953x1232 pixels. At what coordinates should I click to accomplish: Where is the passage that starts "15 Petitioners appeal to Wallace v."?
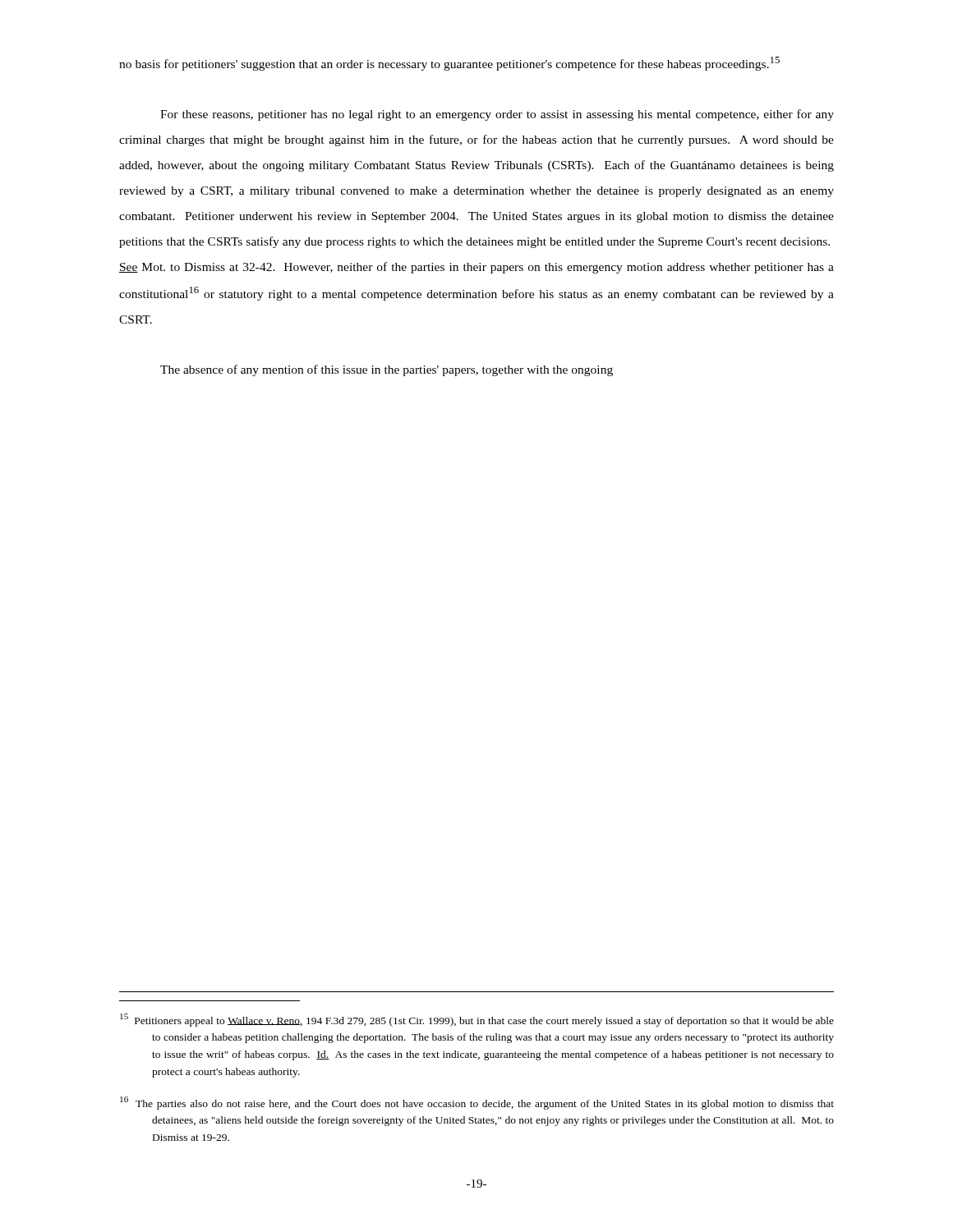point(476,1044)
